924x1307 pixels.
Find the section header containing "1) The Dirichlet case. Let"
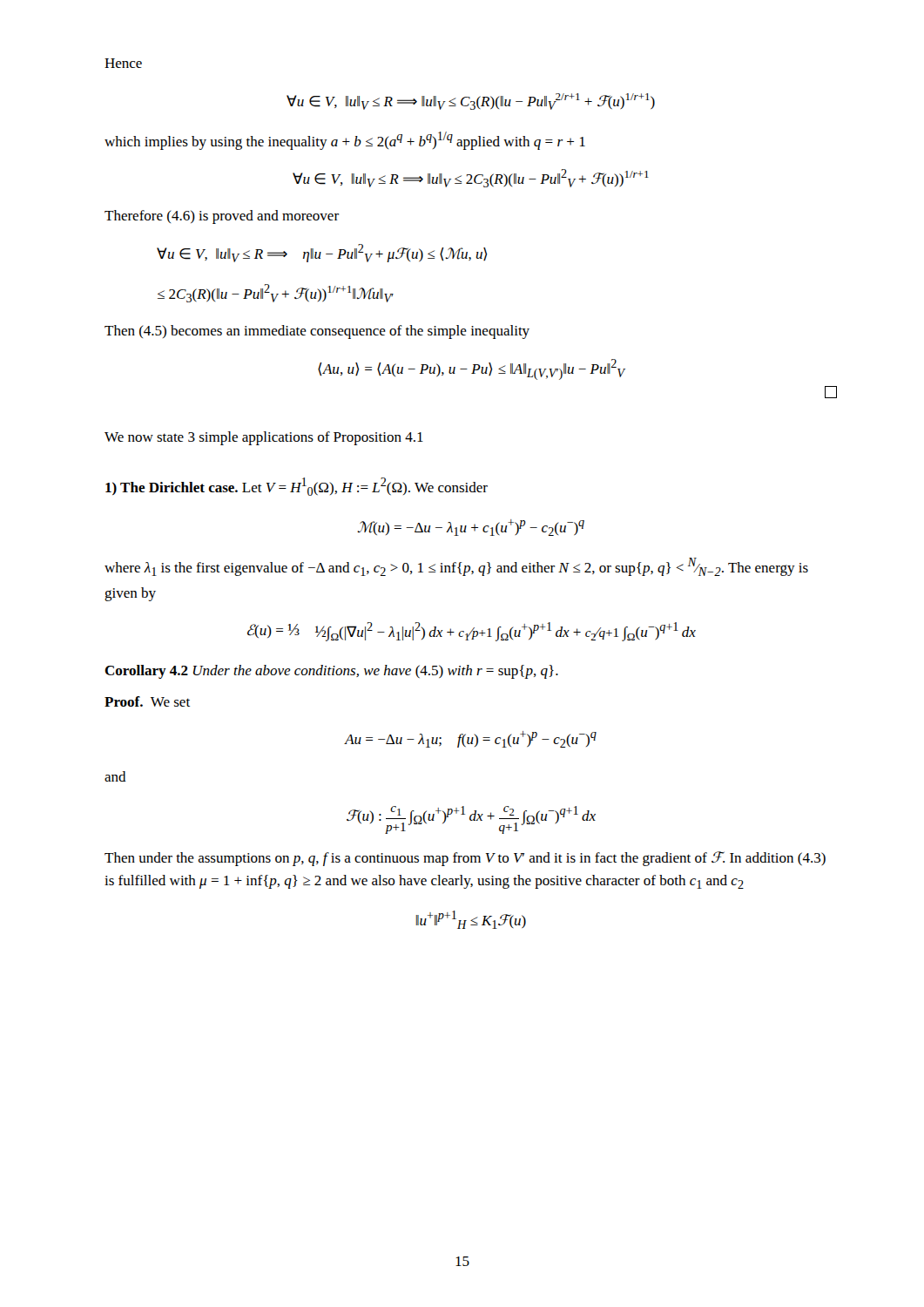coord(296,486)
